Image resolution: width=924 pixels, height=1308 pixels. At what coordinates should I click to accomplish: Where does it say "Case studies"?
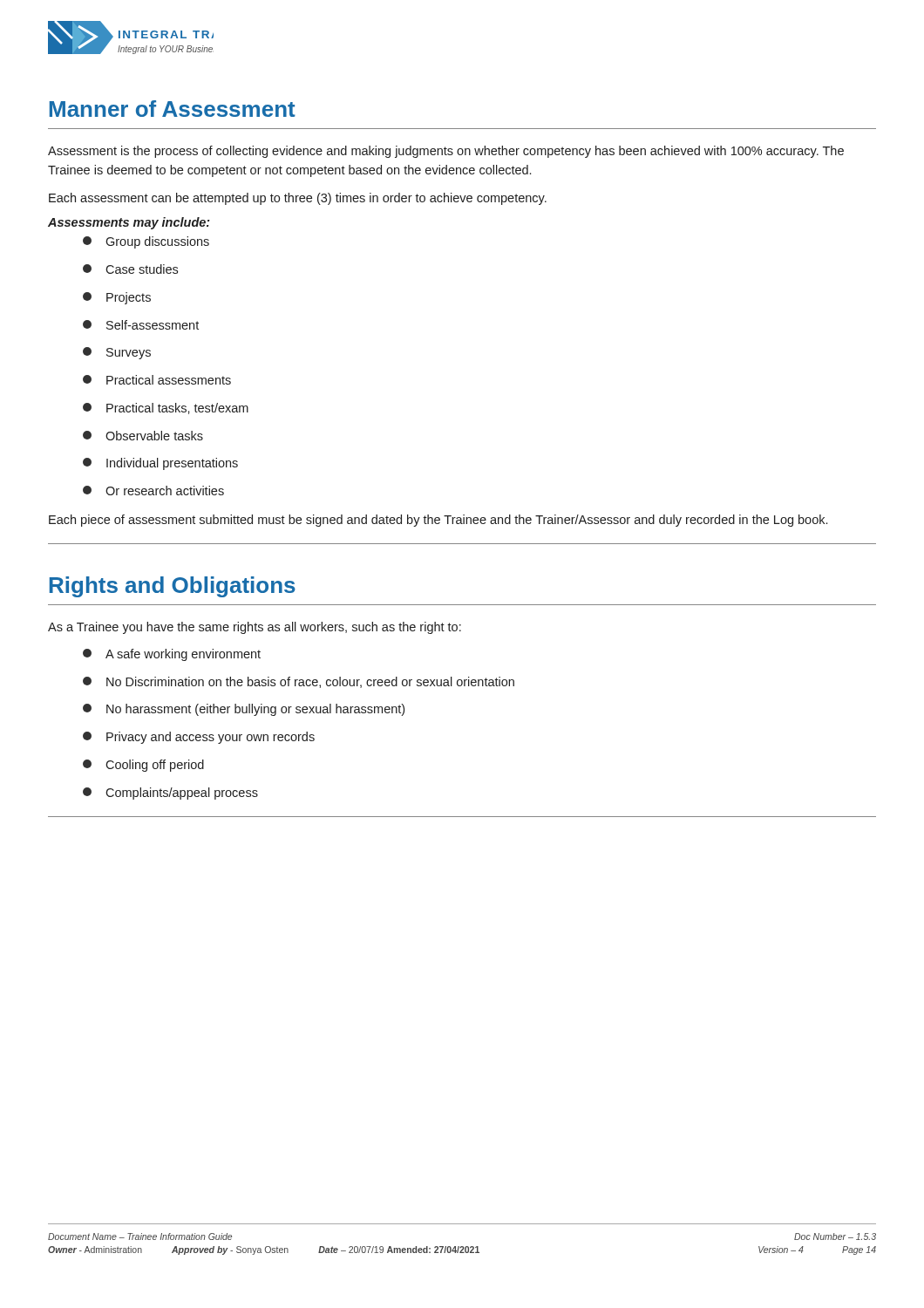[x=131, y=270]
